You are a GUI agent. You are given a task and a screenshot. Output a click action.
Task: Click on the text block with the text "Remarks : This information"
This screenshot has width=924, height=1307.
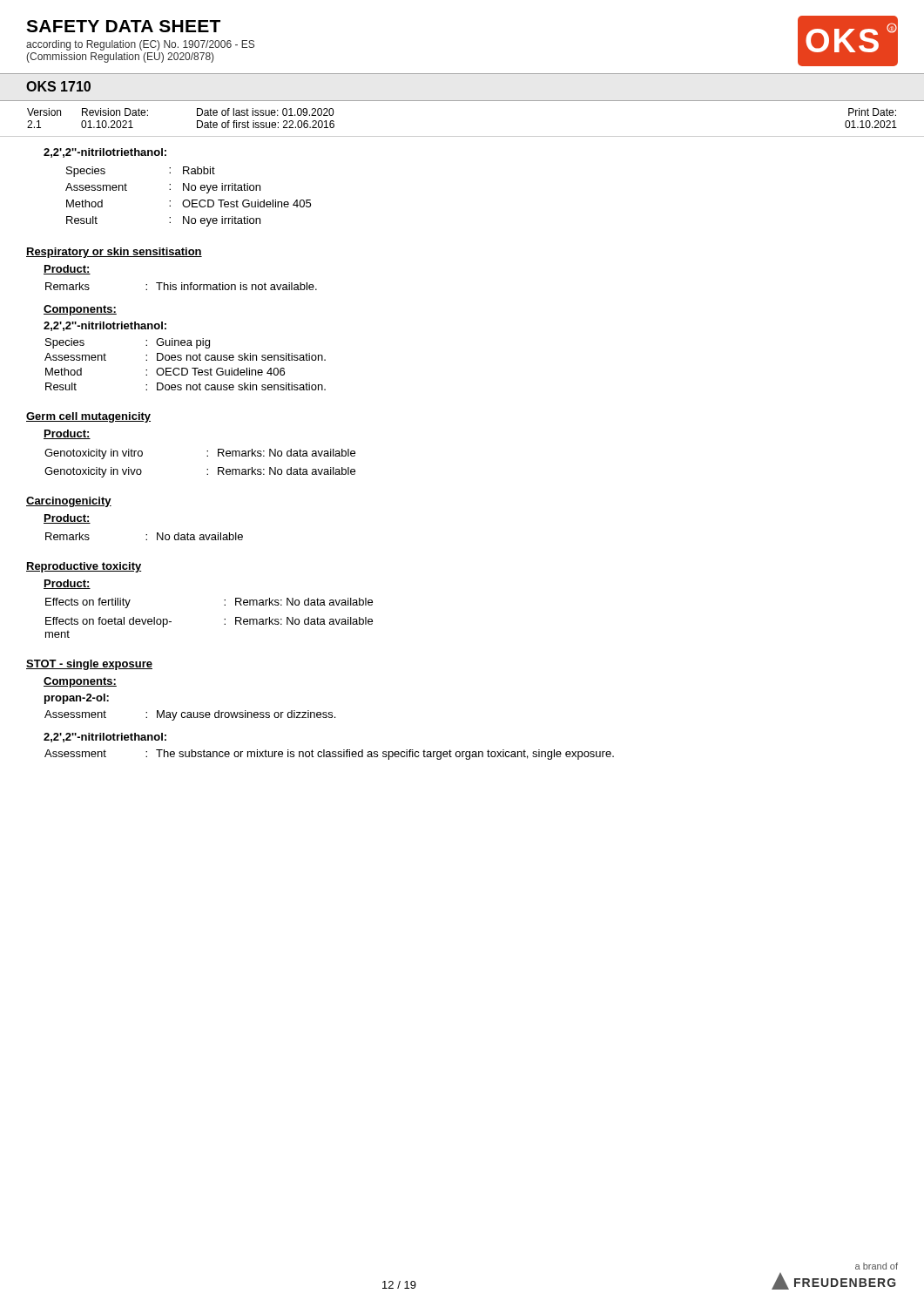(x=181, y=286)
